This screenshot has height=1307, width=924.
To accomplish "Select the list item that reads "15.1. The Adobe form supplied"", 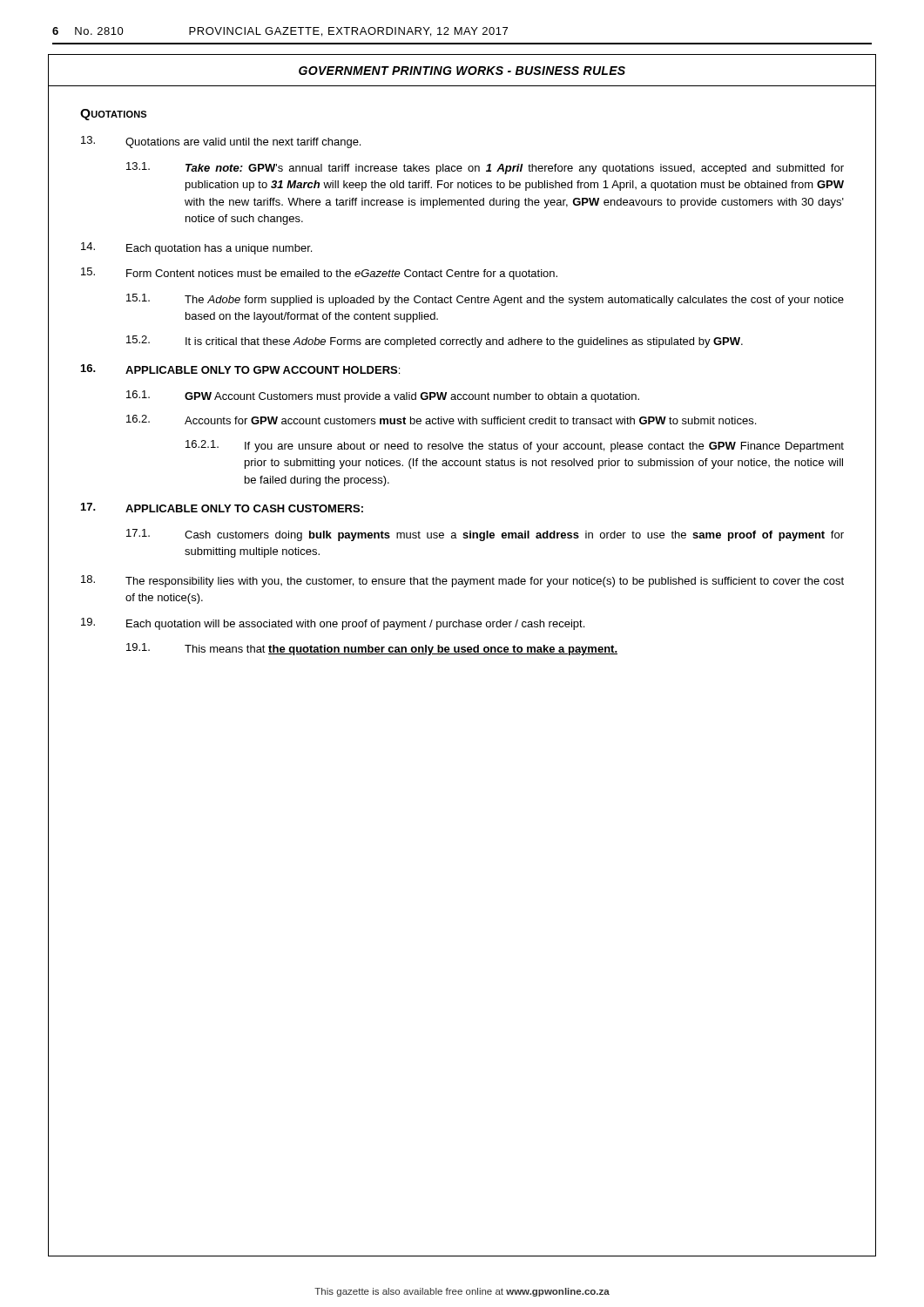I will point(485,308).
